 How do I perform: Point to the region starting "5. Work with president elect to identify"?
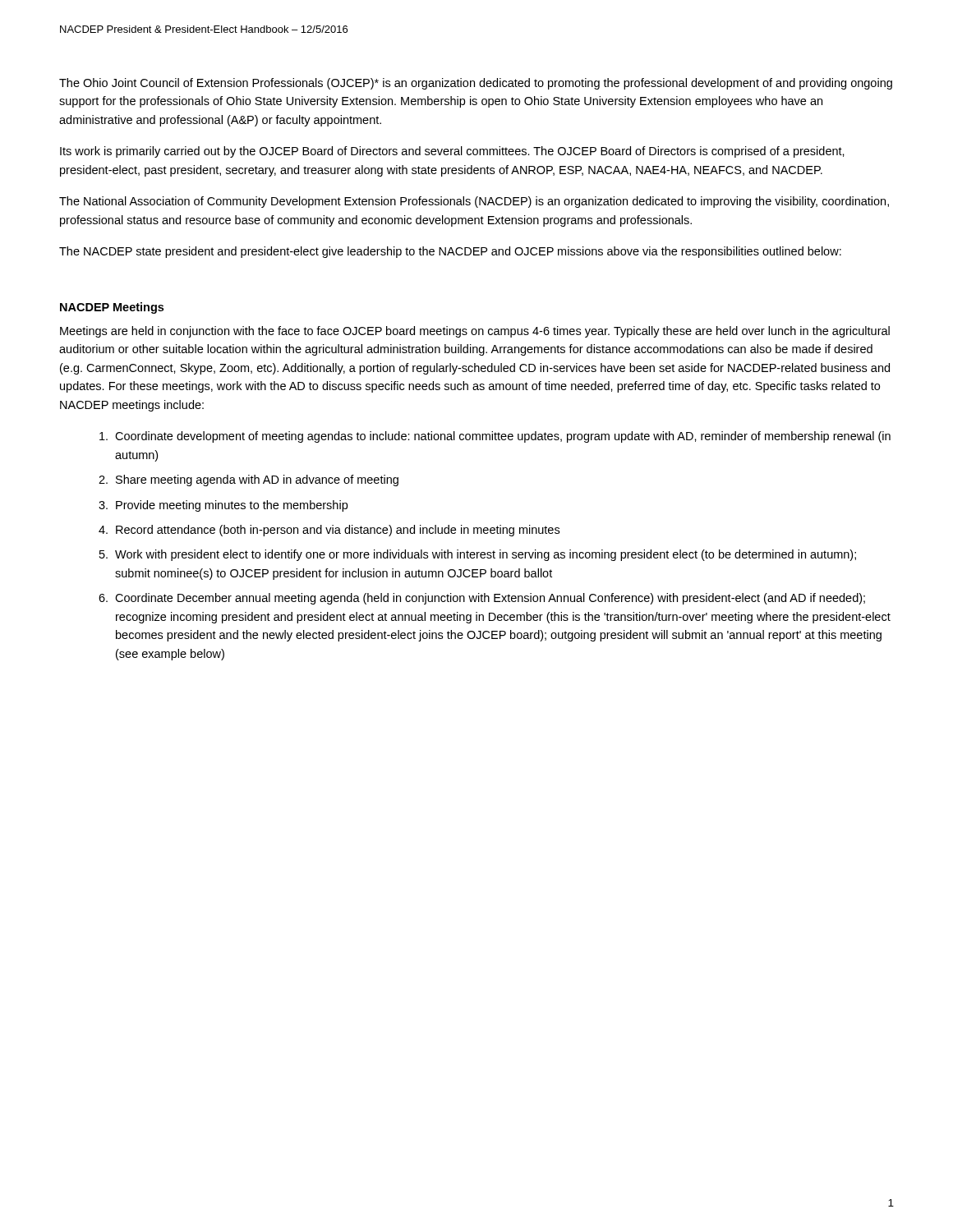pos(490,564)
